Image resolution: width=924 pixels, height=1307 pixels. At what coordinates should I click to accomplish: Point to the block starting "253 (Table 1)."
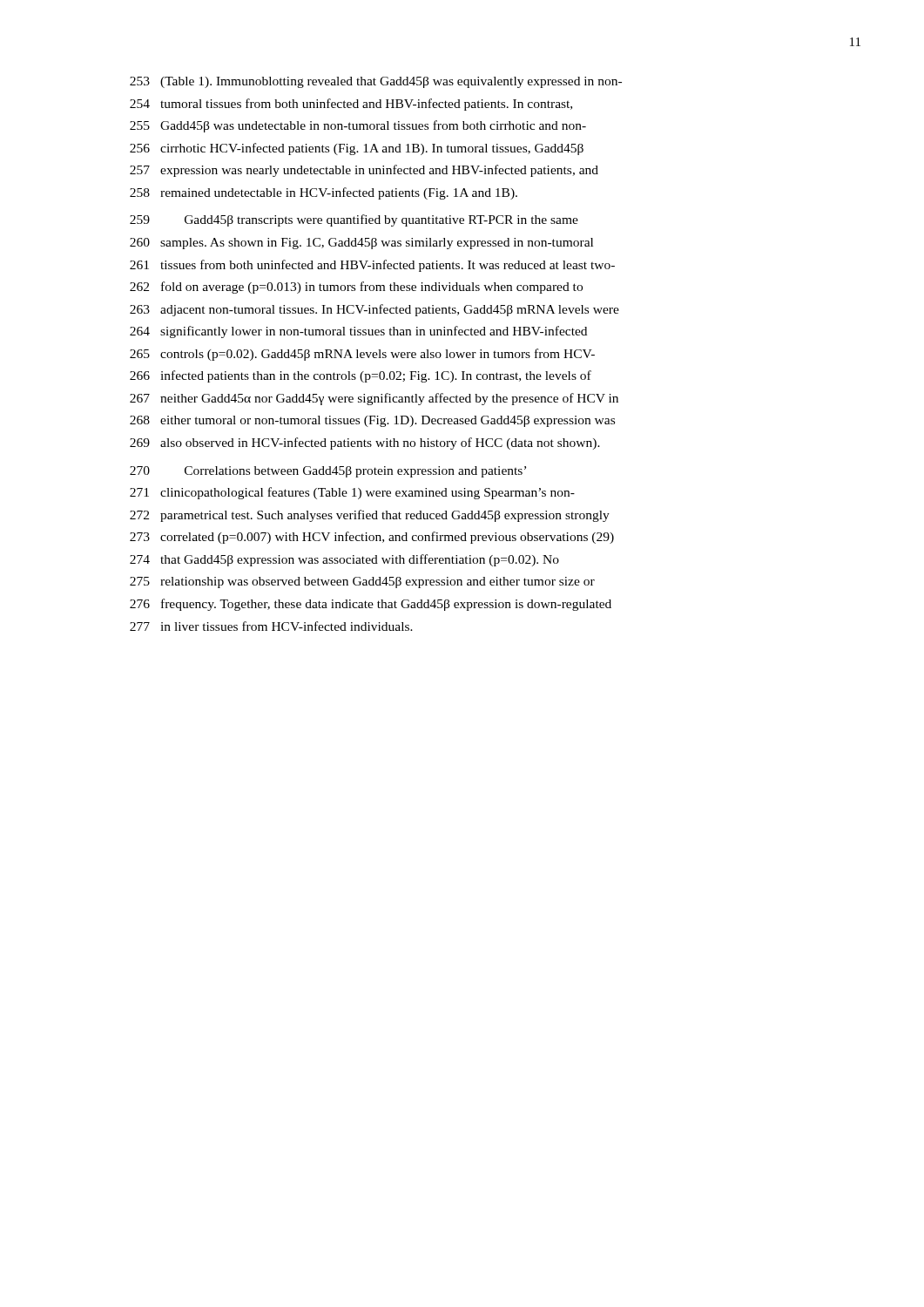[x=483, y=137]
